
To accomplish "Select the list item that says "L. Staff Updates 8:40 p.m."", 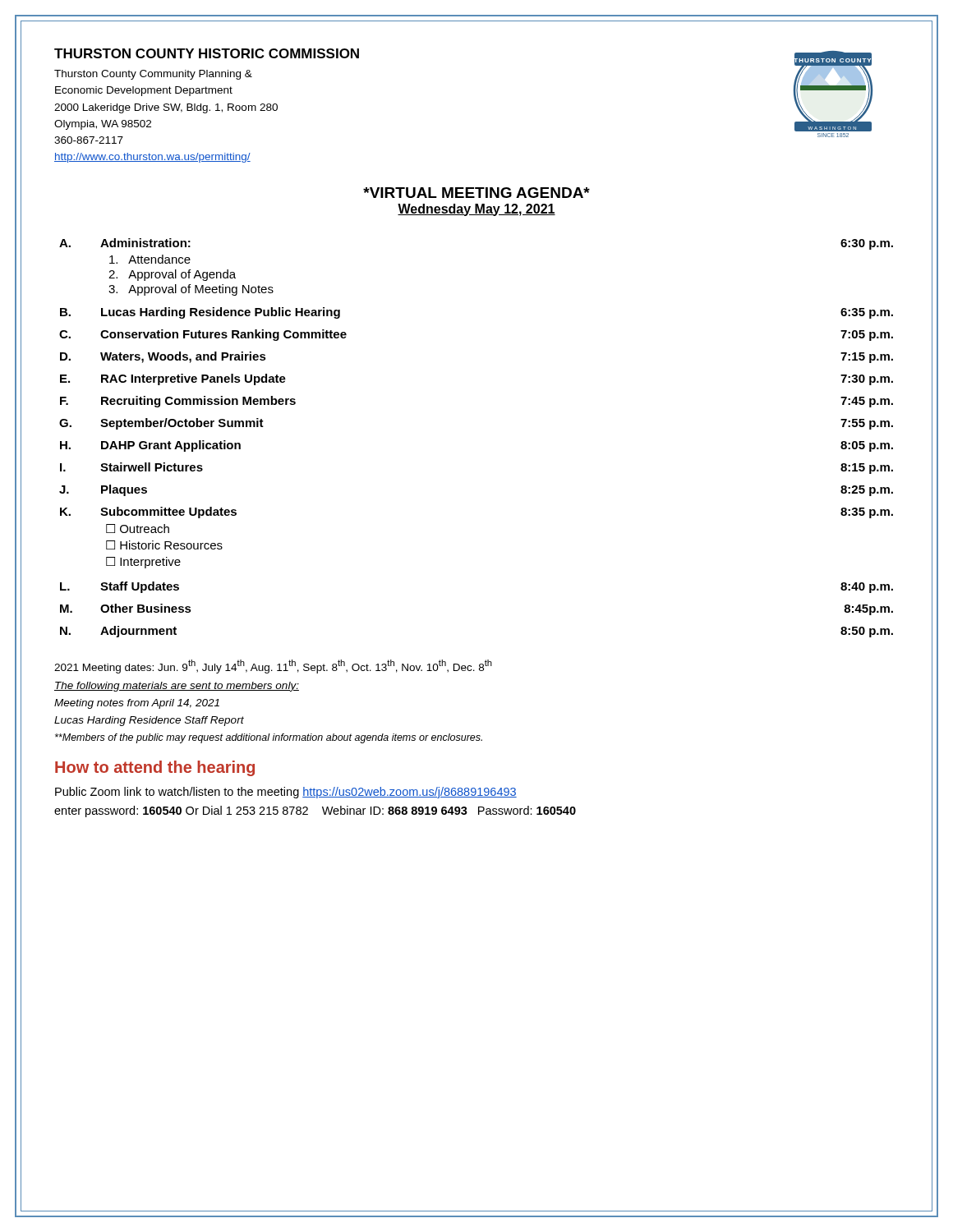I will click(x=137, y=588).
